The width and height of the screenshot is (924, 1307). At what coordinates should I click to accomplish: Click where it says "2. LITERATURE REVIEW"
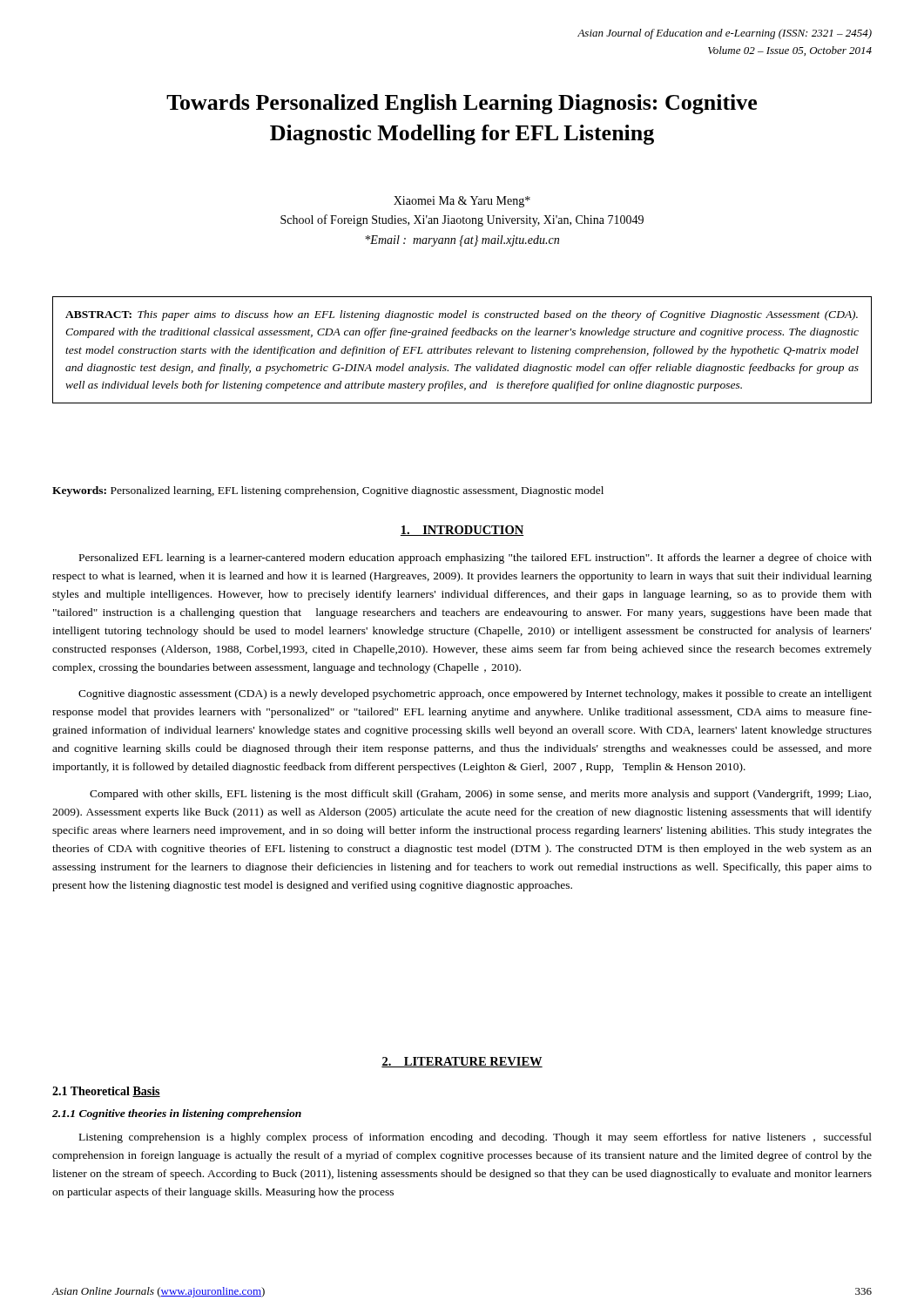pos(462,1062)
